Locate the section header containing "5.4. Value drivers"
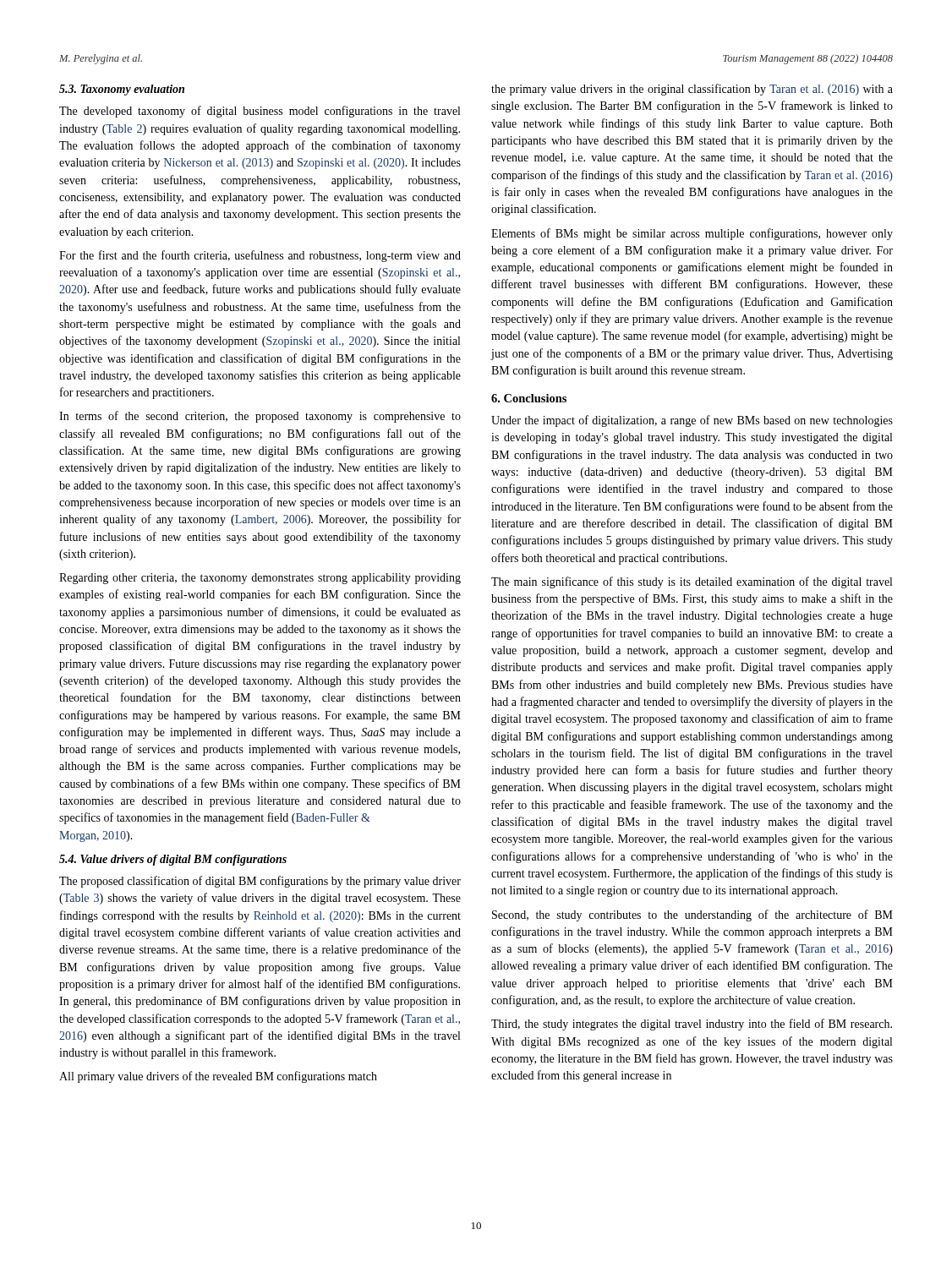The image size is (952, 1268). pos(173,859)
